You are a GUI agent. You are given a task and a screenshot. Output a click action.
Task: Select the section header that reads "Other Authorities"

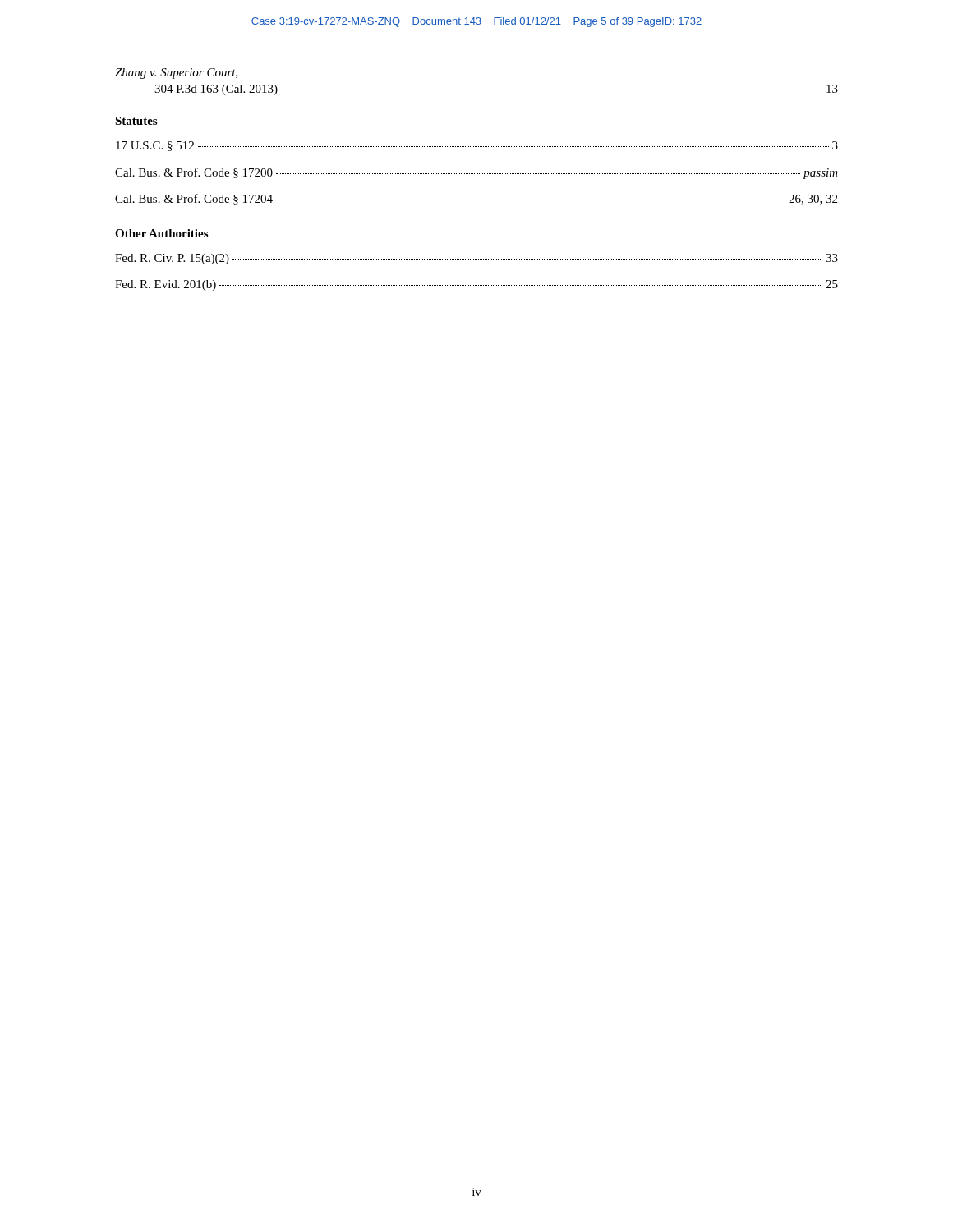162,233
